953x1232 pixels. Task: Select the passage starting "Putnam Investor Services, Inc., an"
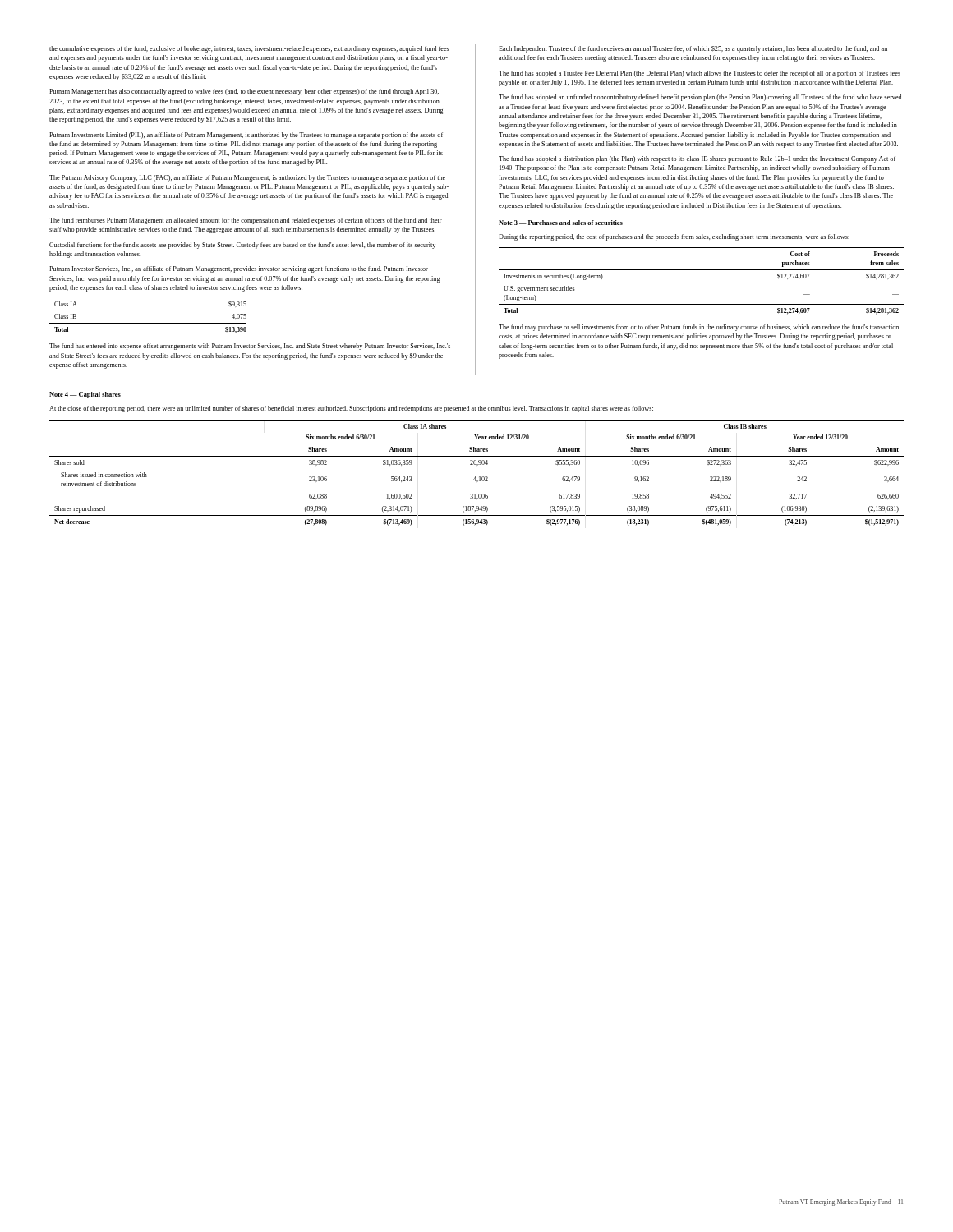pos(245,278)
